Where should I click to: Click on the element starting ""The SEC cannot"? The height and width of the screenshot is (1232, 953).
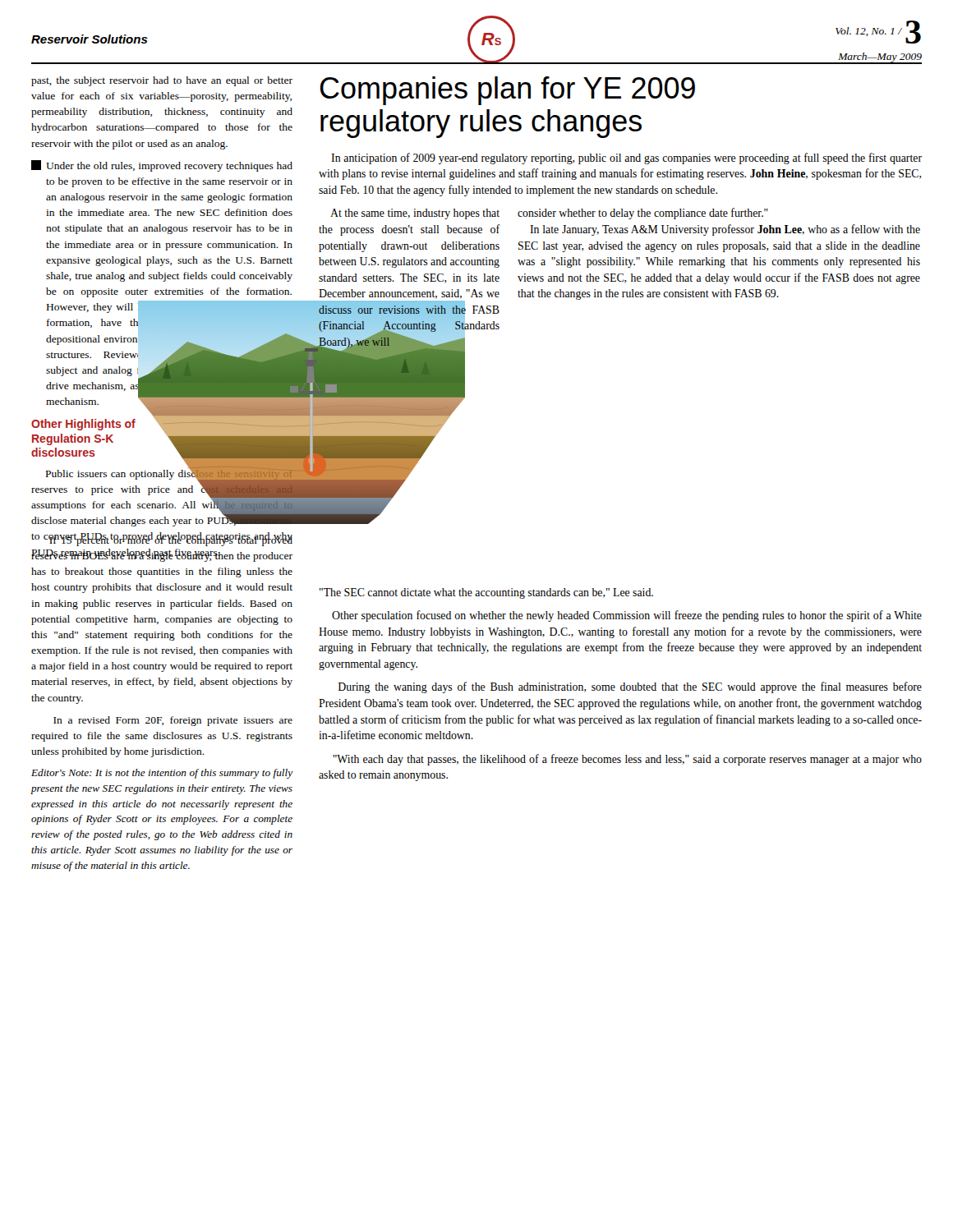coord(486,592)
